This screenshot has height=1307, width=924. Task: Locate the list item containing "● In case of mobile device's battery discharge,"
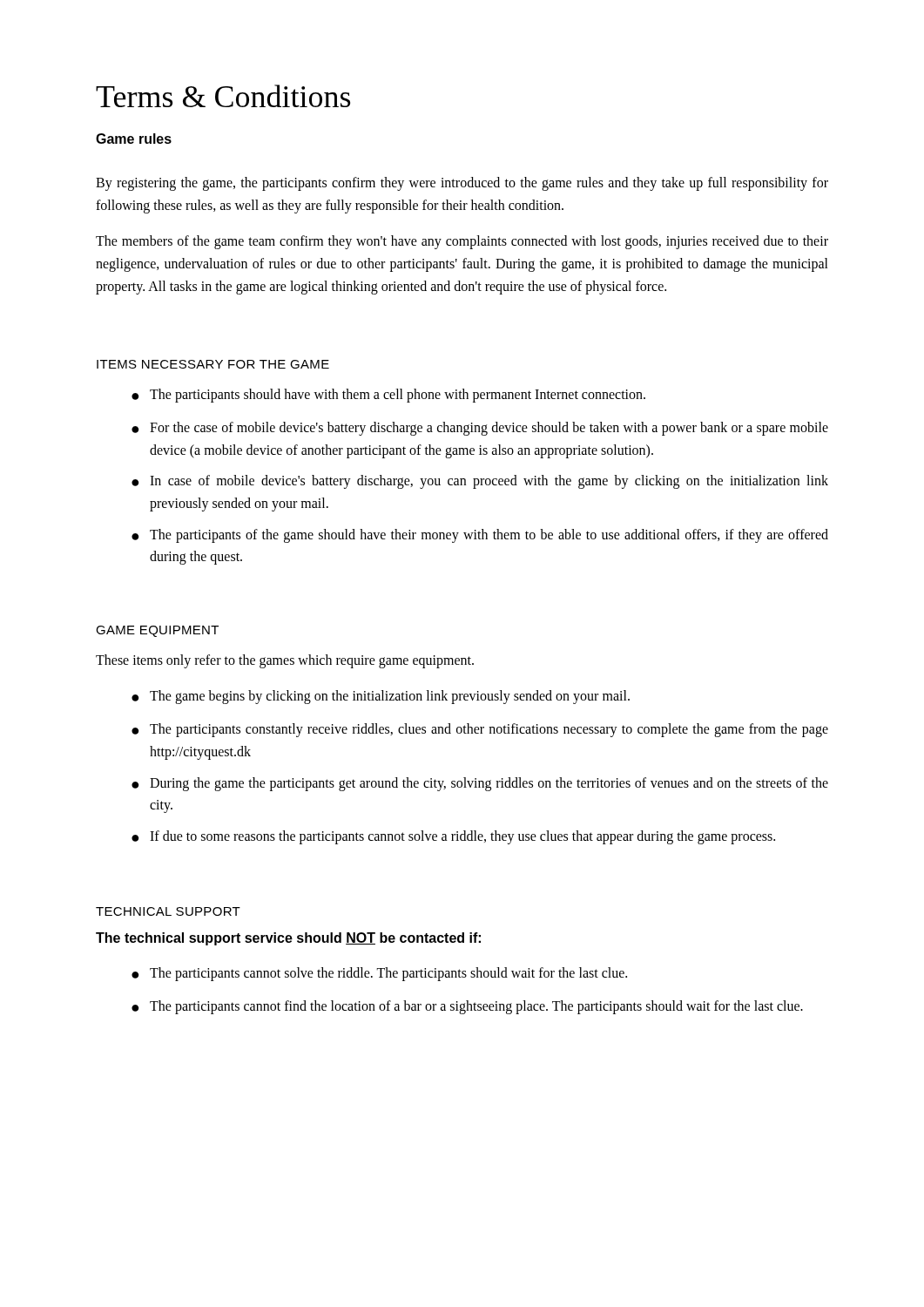479,492
